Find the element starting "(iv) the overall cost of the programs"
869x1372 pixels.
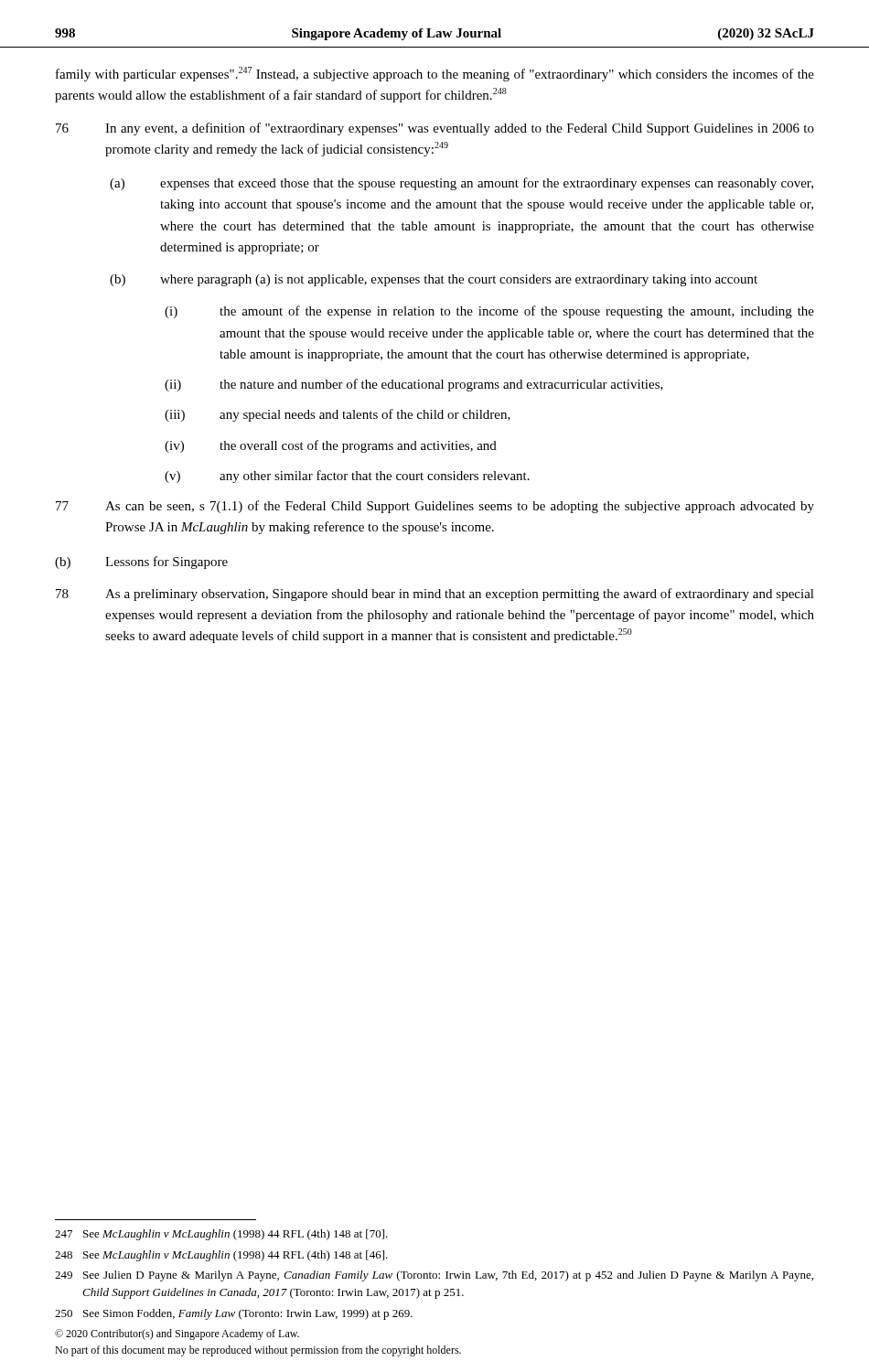click(x=489, y=446)
